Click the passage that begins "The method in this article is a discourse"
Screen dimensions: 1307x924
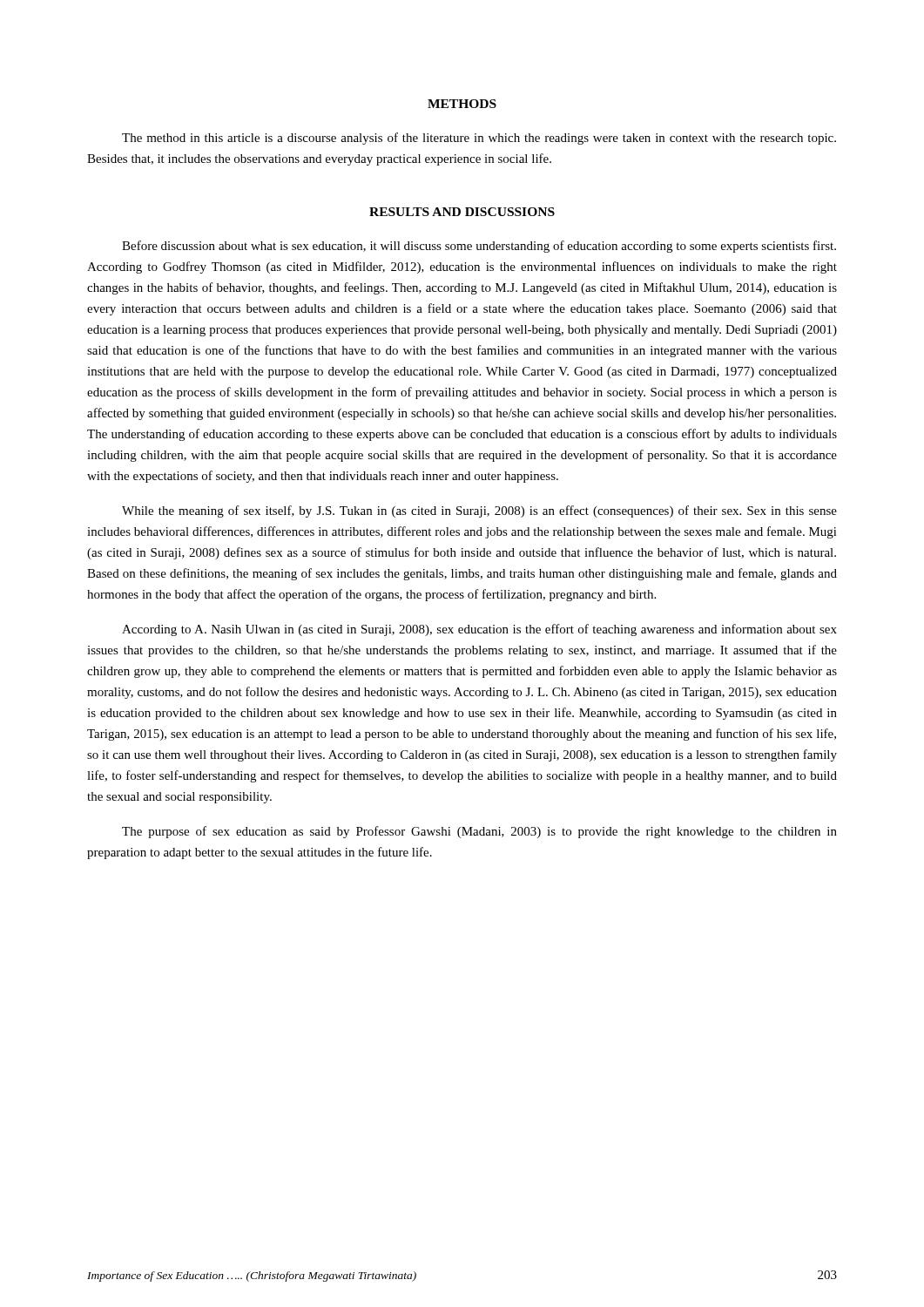coord(462,148)
